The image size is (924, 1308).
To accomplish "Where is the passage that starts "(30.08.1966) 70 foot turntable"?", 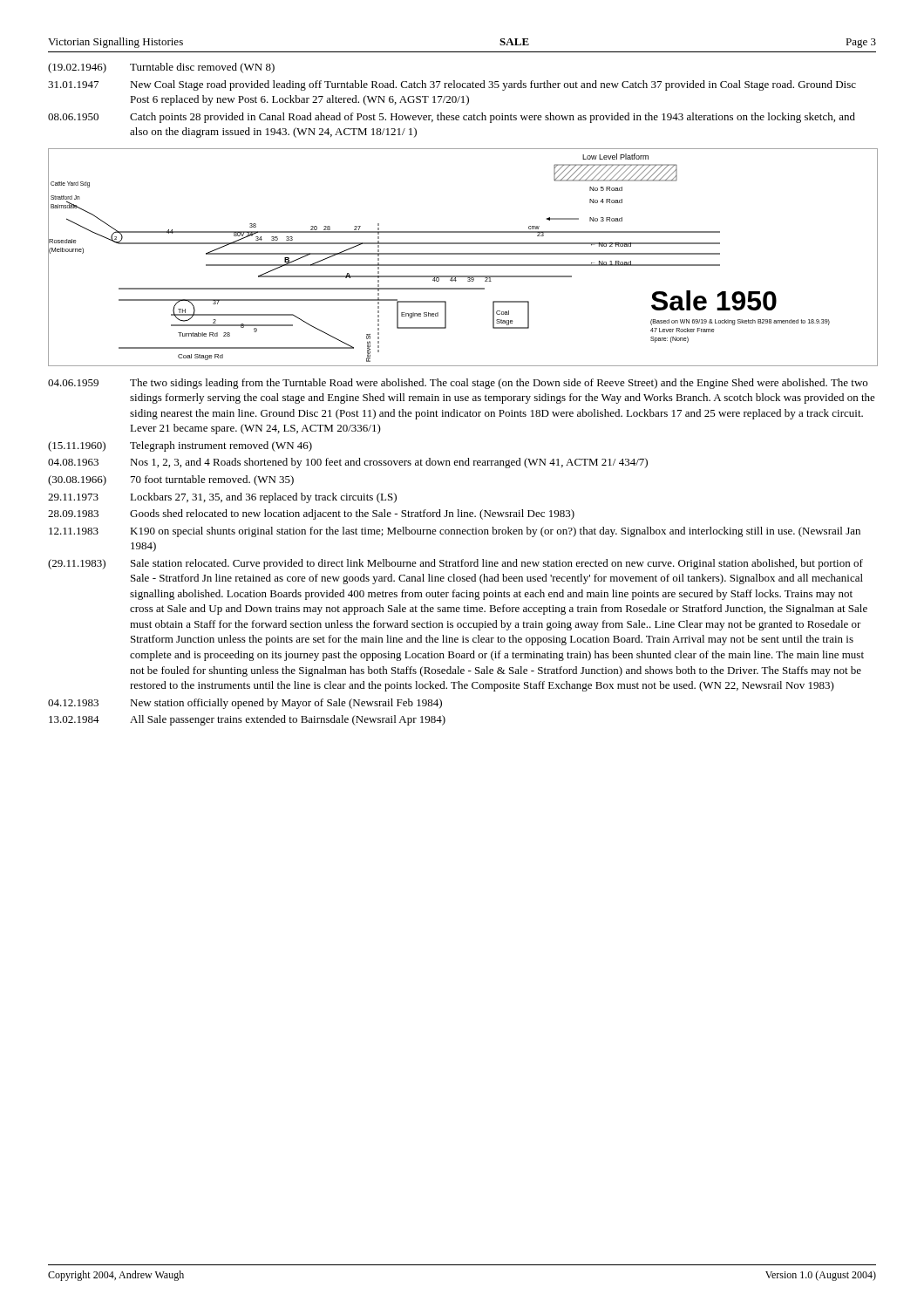I will pos(171,480).
